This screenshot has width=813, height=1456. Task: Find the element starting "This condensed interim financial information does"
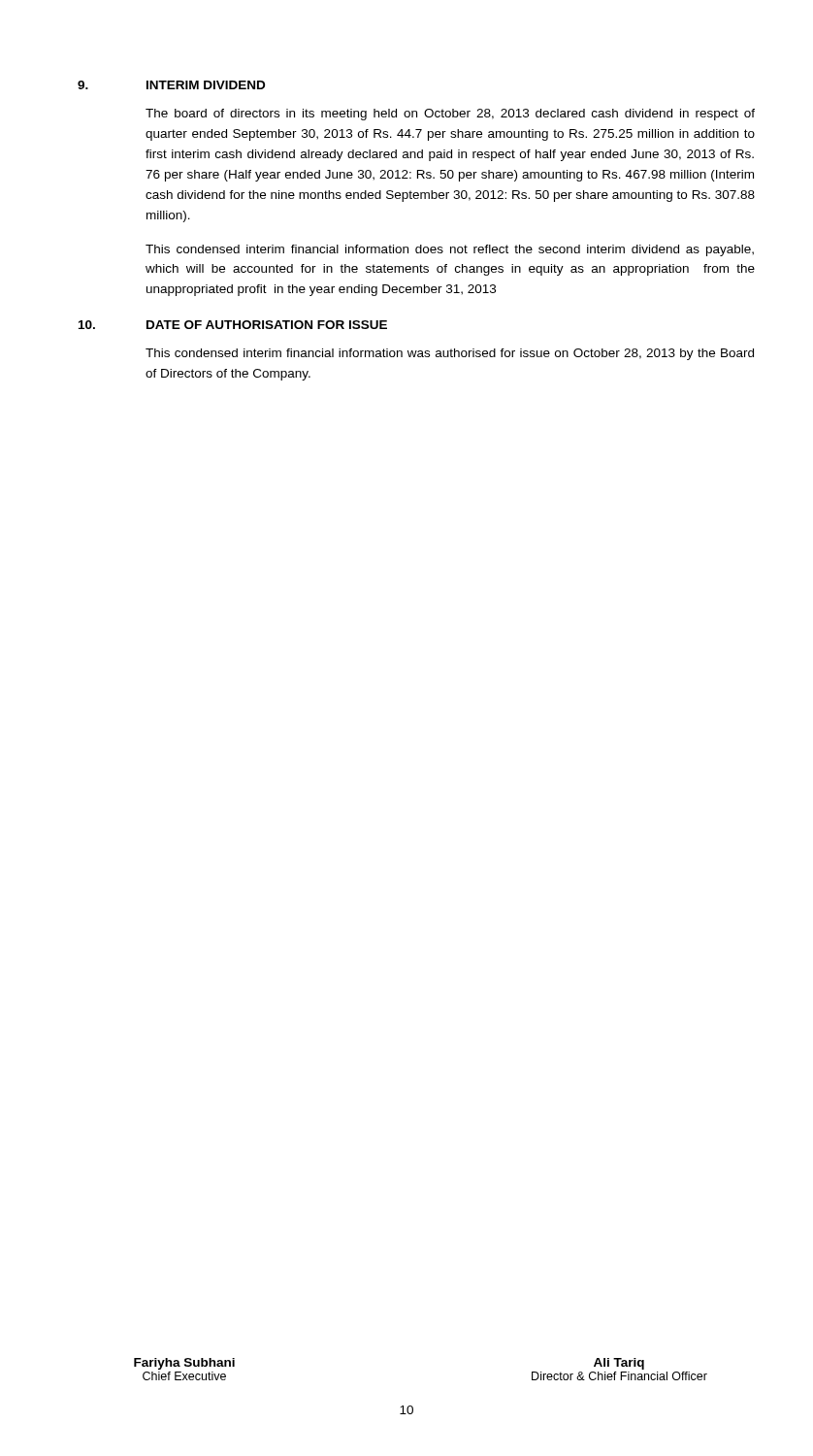coord(450,269)
